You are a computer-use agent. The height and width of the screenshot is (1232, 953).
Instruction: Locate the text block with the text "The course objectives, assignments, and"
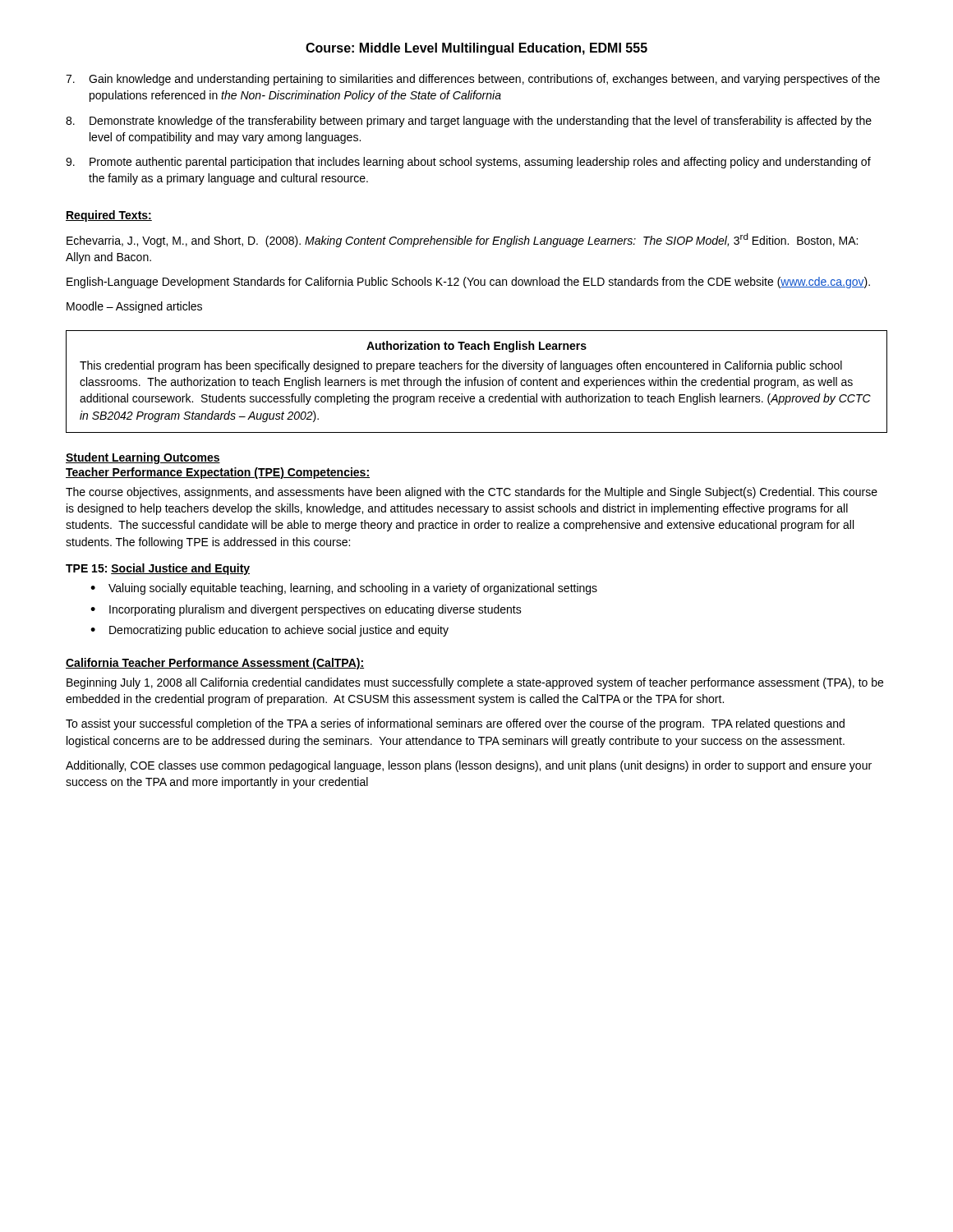[x=472, y=517]
